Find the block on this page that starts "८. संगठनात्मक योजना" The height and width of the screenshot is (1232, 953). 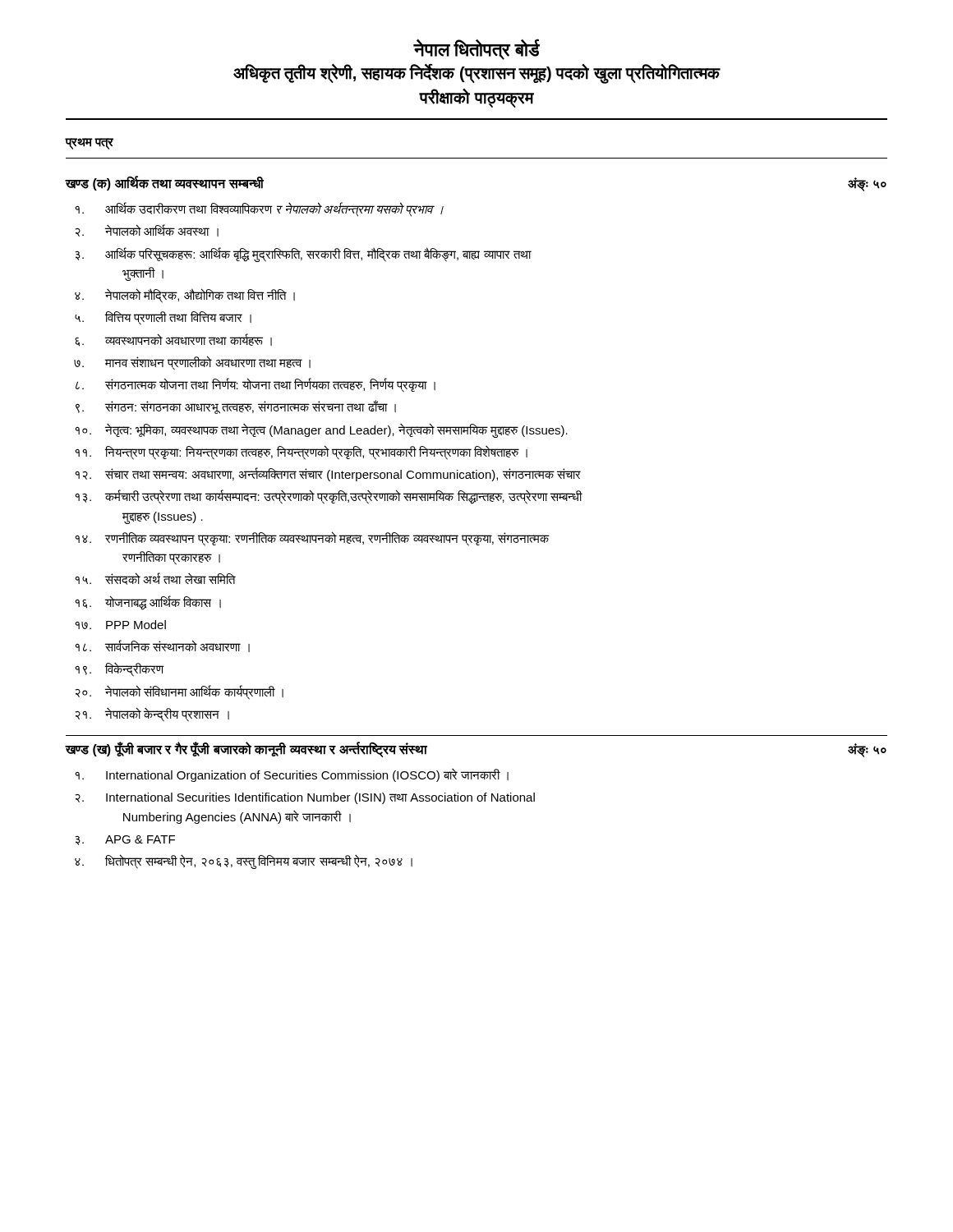[x=256, y=385]
